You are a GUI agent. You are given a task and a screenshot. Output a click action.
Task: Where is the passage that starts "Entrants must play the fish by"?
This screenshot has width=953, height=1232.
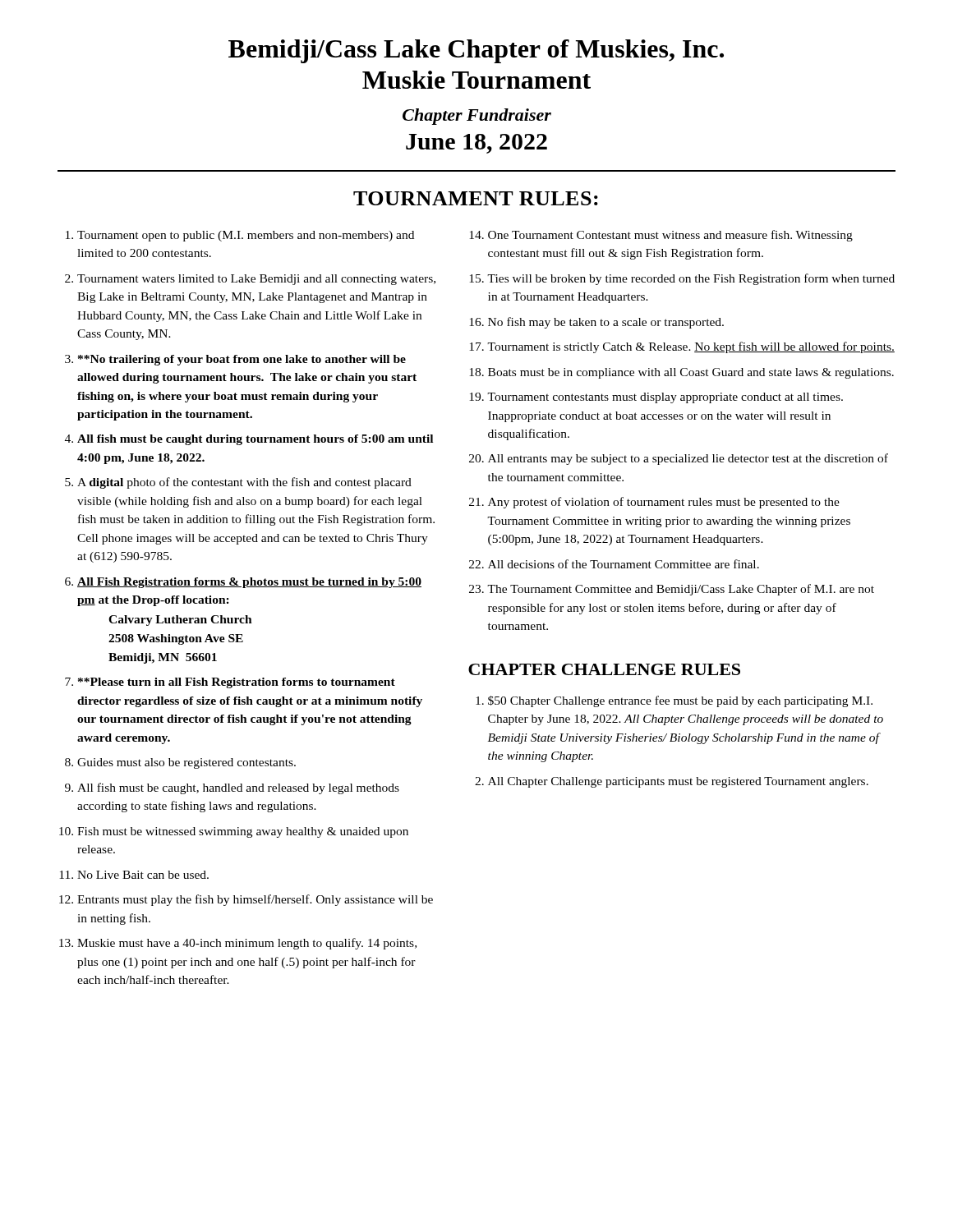(255, 908)
